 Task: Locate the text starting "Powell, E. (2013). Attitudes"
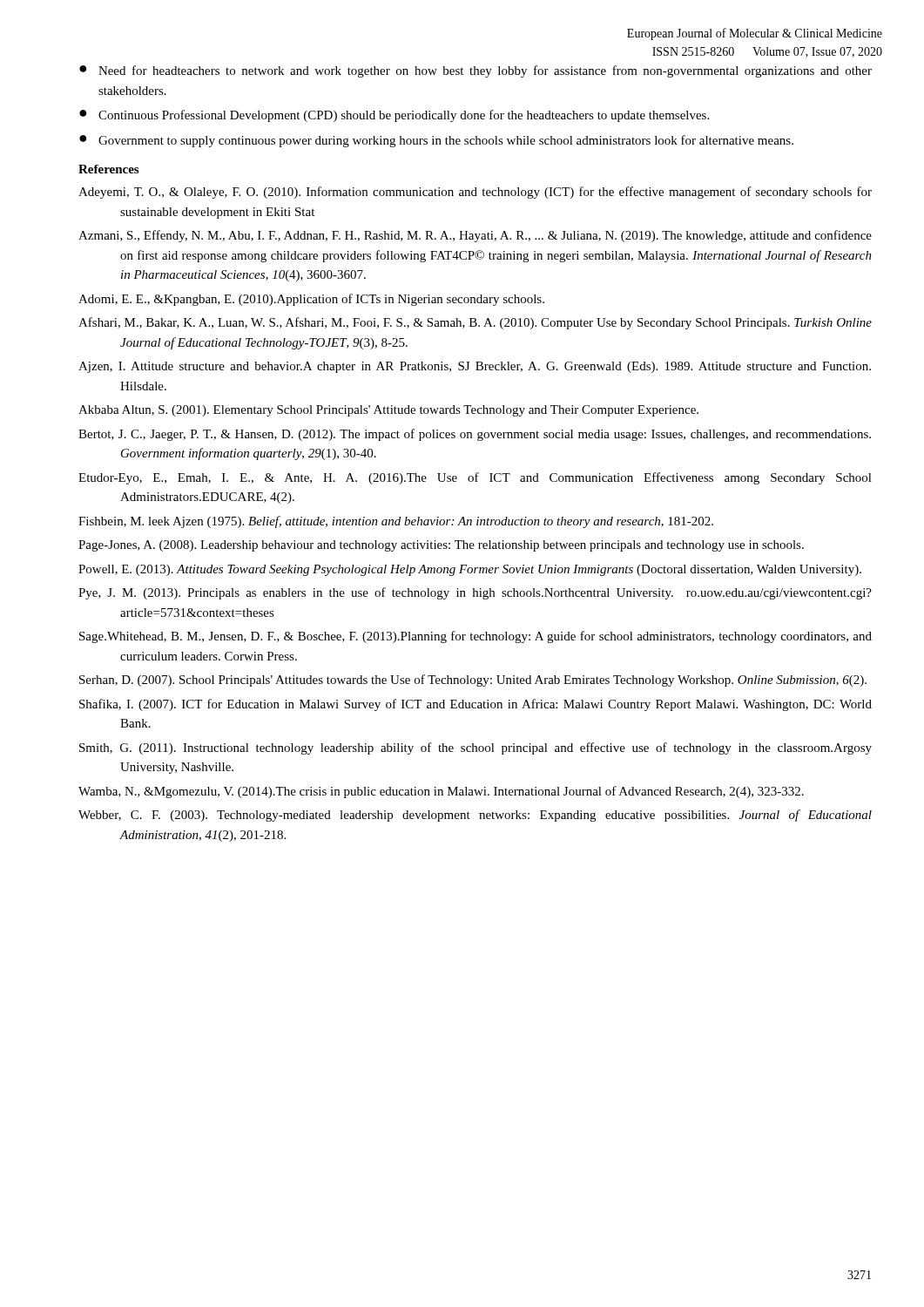pos(475,569)
